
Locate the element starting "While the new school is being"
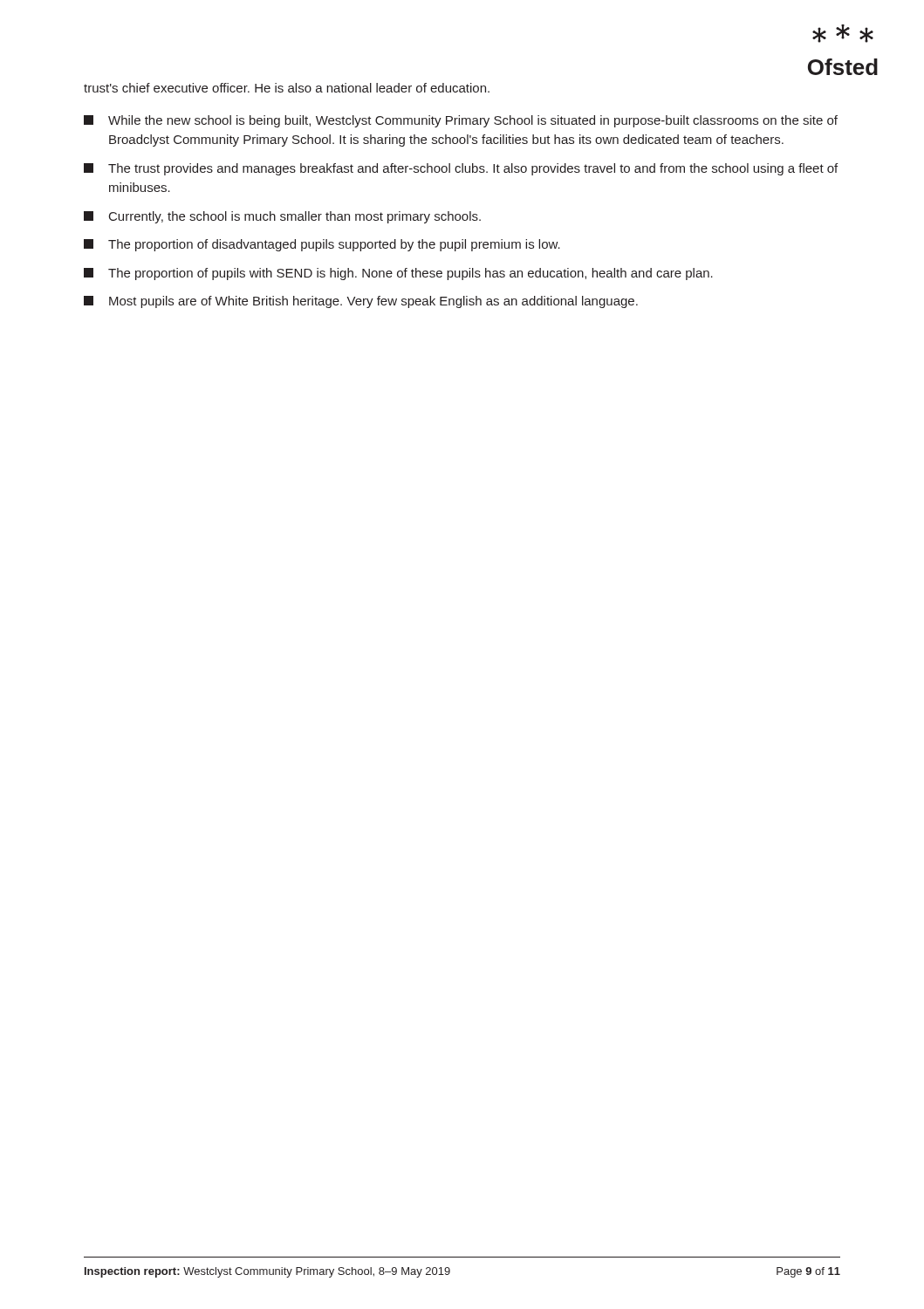click(x=462, y=130)
